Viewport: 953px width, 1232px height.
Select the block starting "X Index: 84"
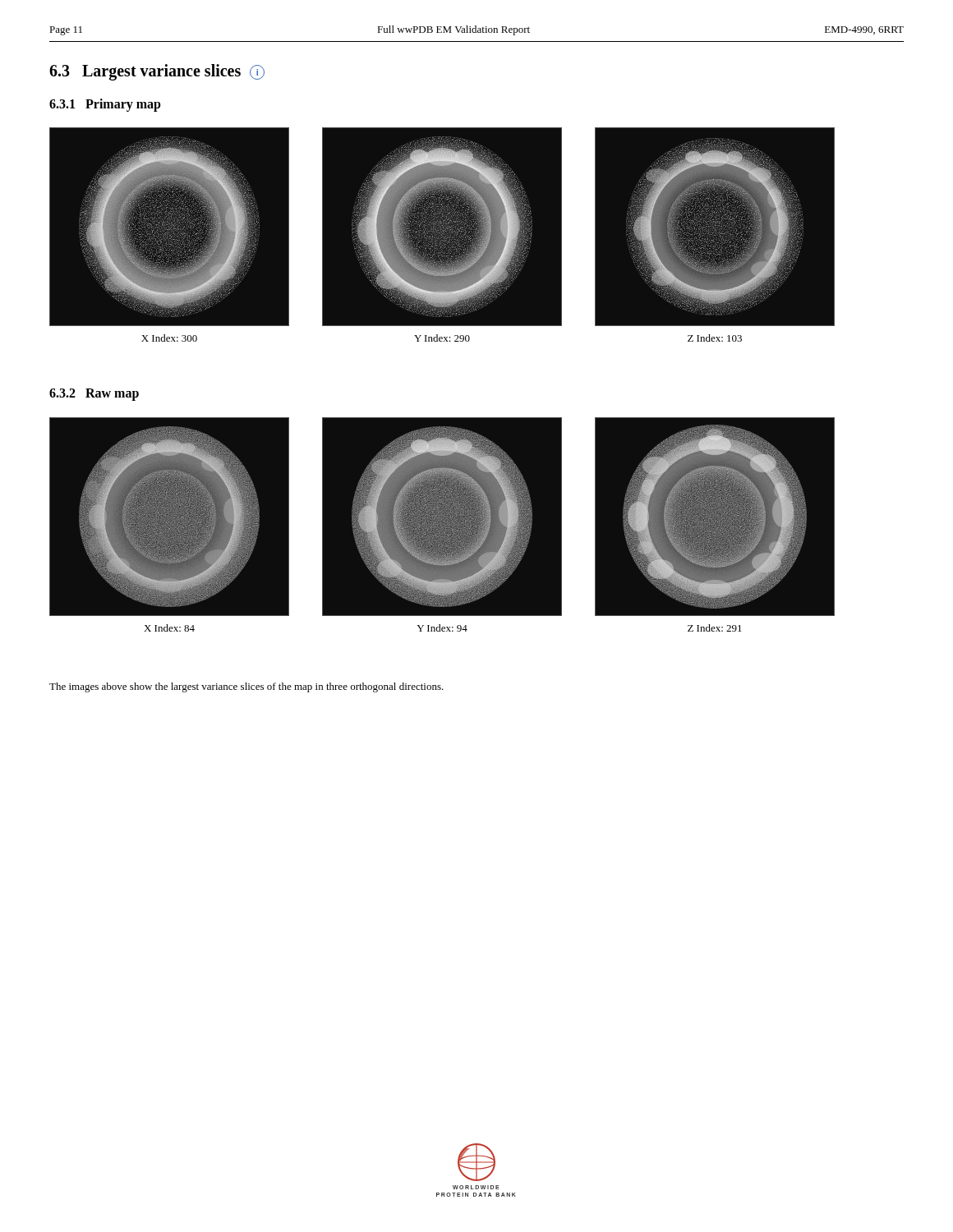click(169, 628)
